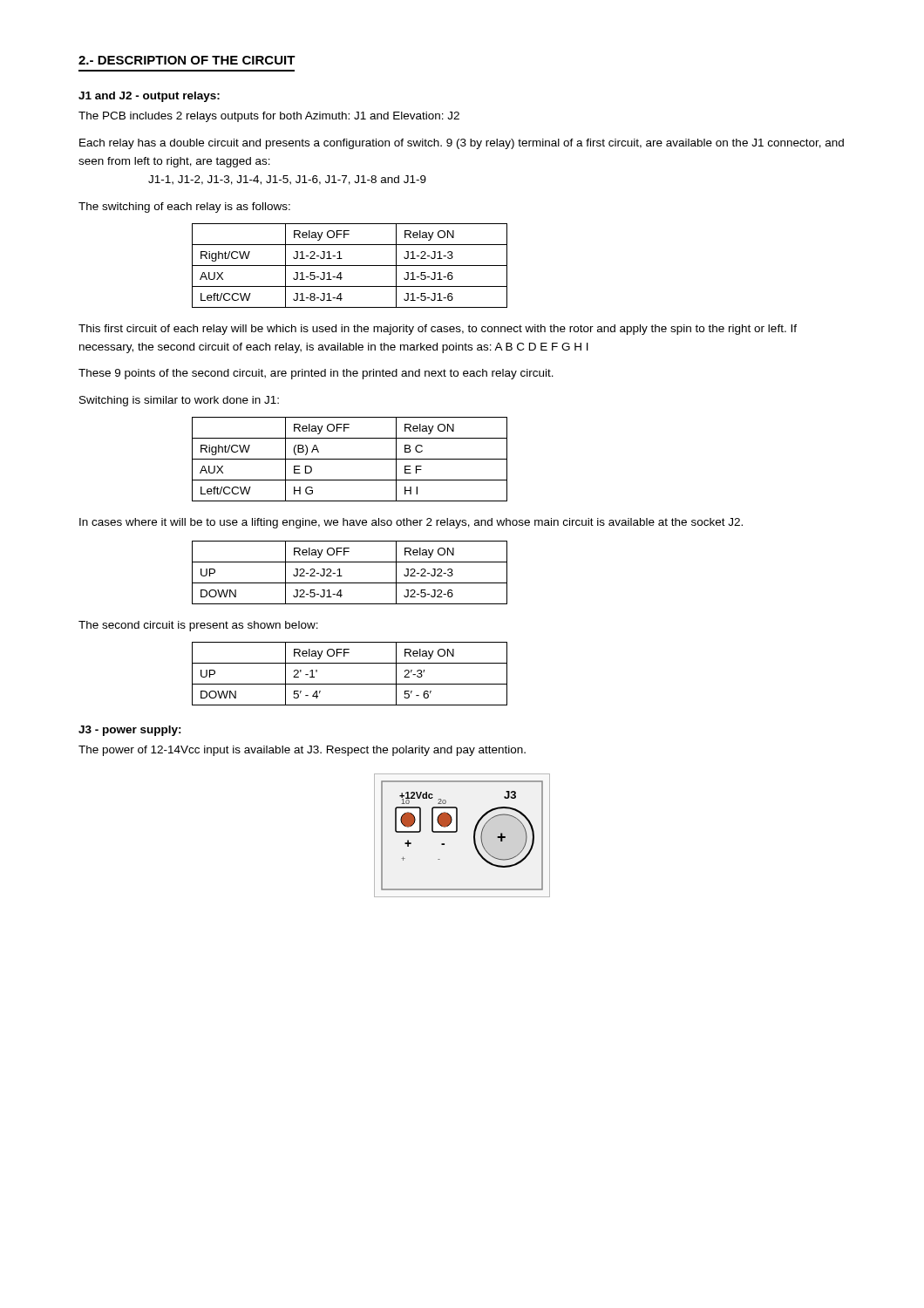The image size is (924, 1308).
Task: Find the section header that says "J3 - power supply:"
Action: (x=130, y=730)
